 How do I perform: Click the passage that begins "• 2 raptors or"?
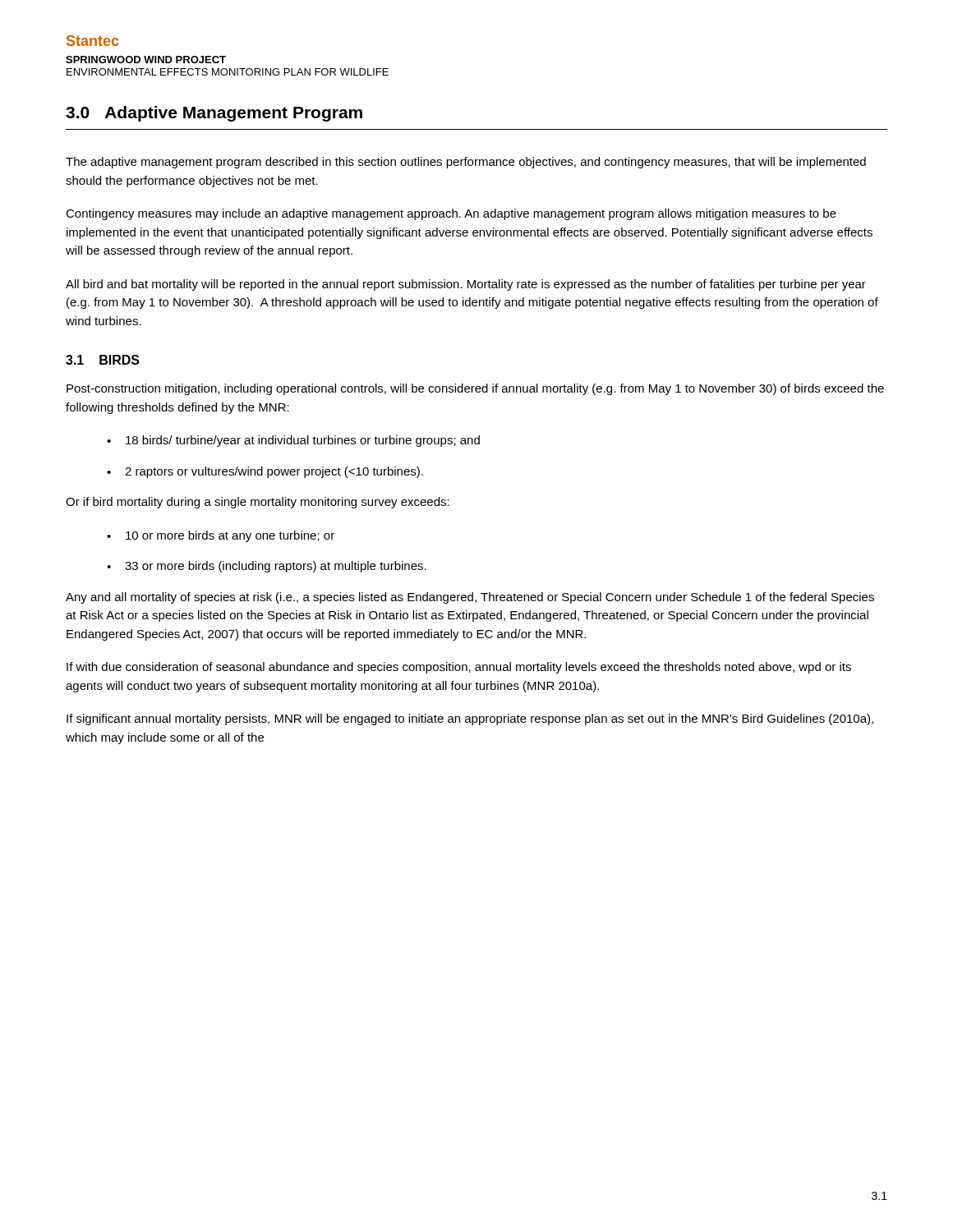(x=265, y=472)
